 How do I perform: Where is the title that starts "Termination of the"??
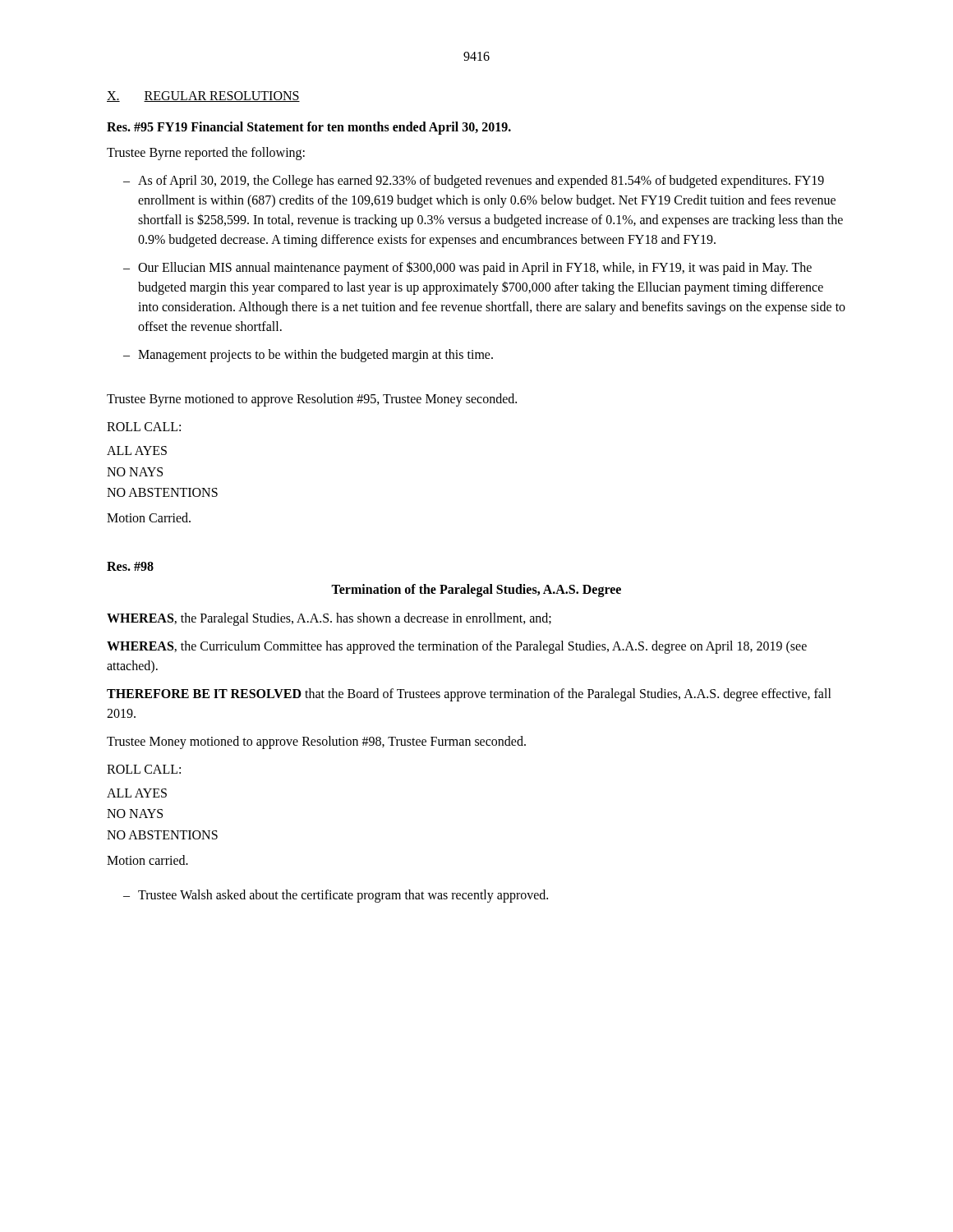tap(476, 589)
